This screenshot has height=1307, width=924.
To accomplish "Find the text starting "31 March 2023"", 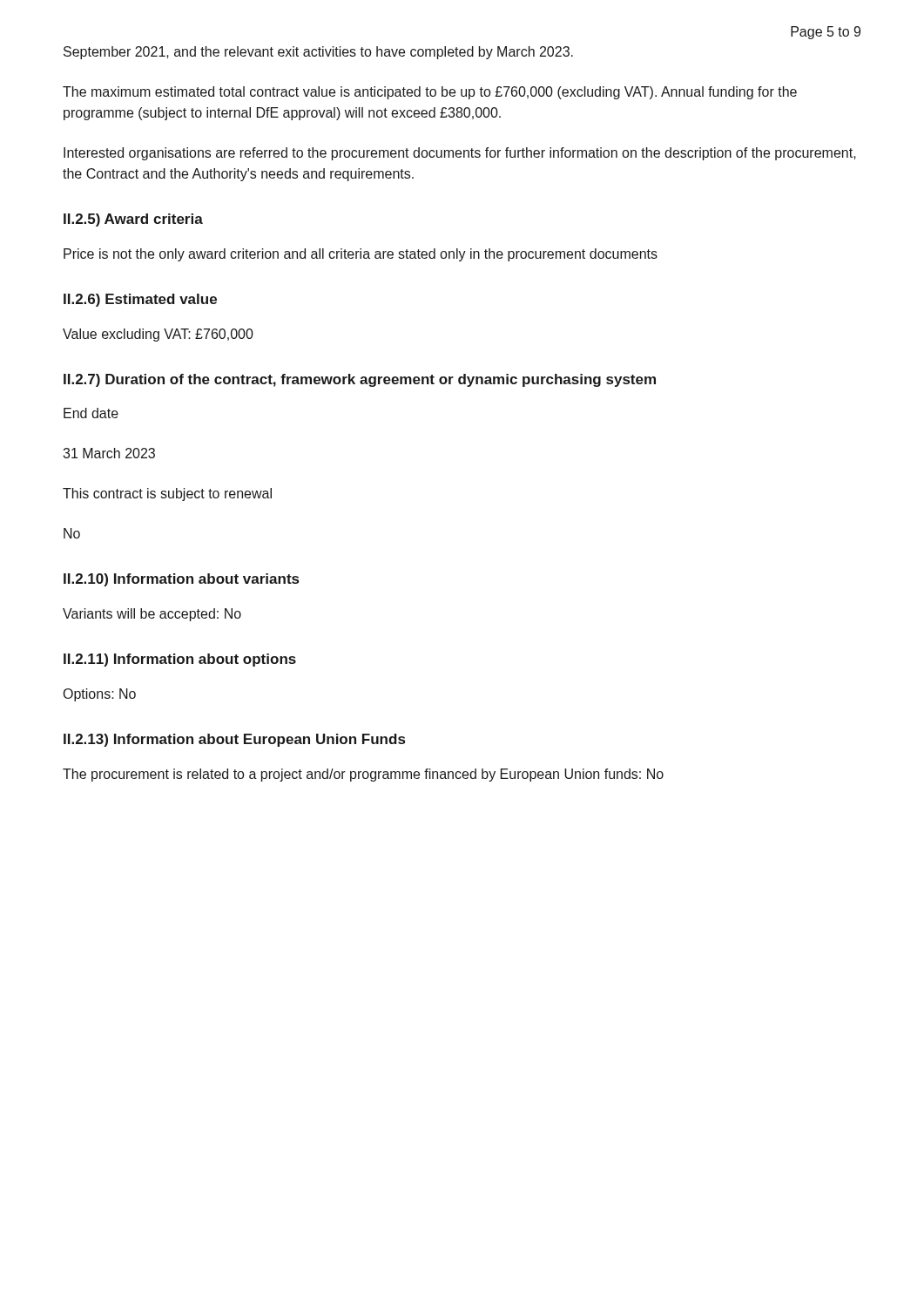I will click(109, 454).
